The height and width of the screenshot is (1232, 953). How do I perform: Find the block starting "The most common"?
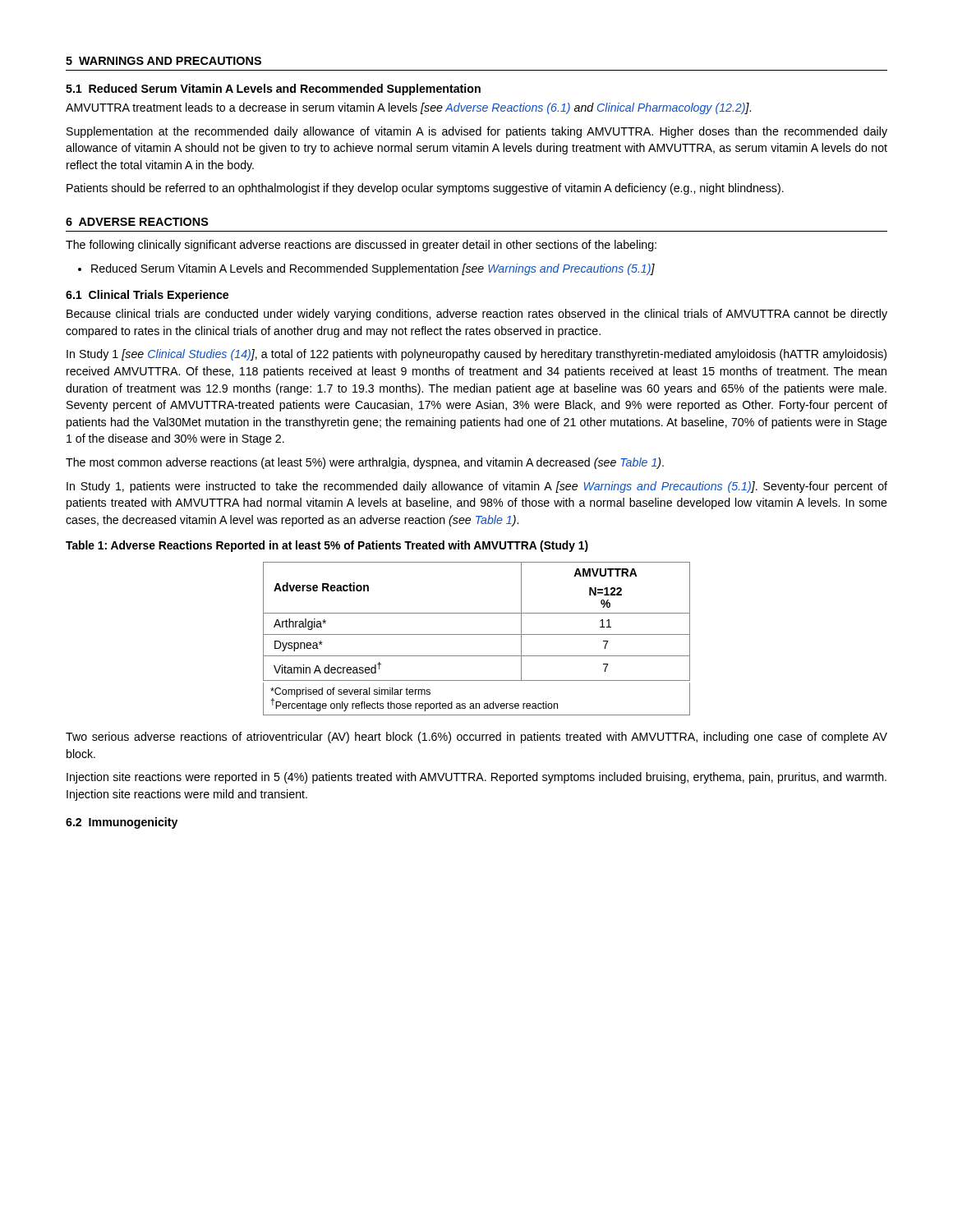tap(365, 462)
